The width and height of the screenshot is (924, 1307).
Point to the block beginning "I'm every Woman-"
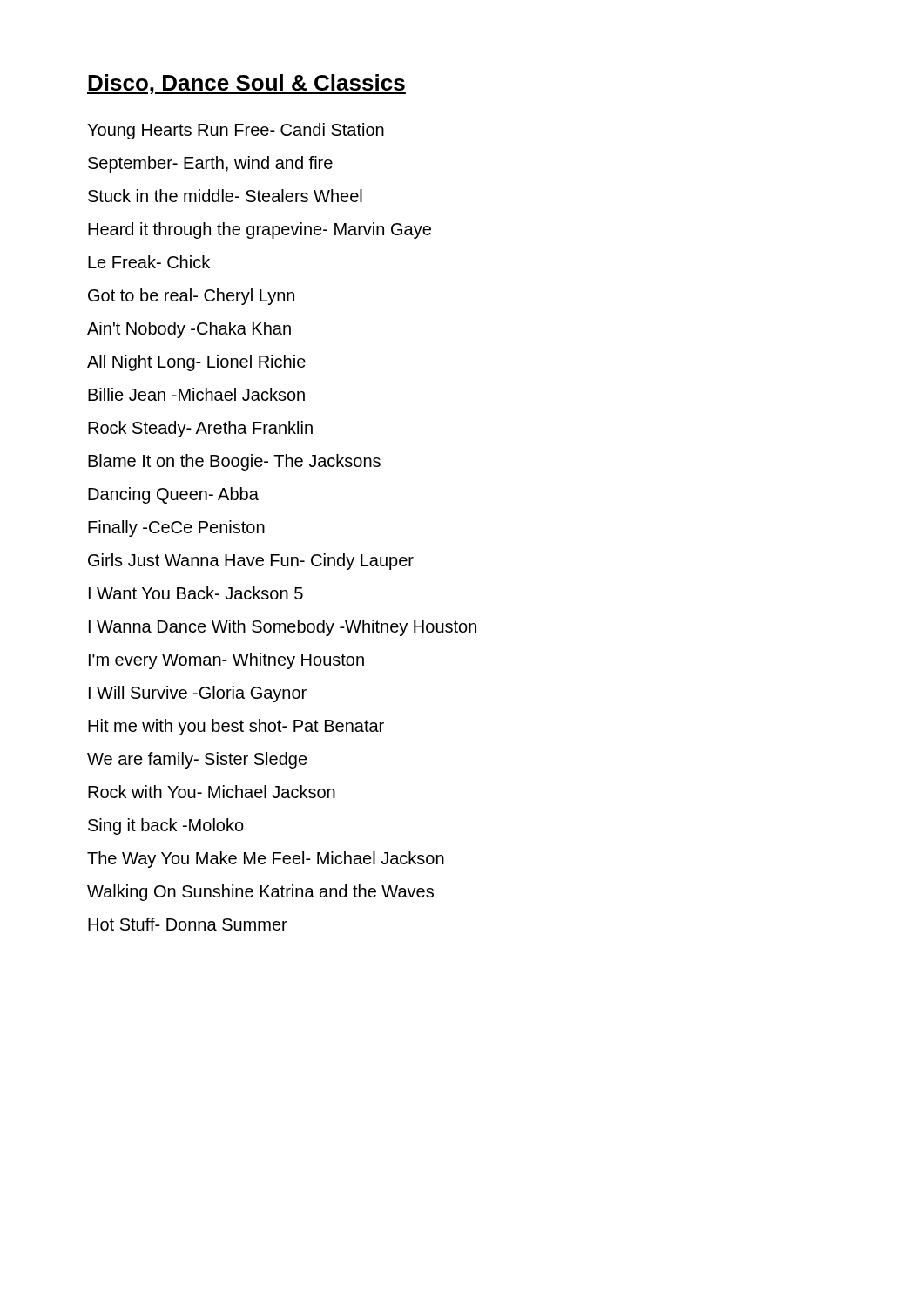226,660
